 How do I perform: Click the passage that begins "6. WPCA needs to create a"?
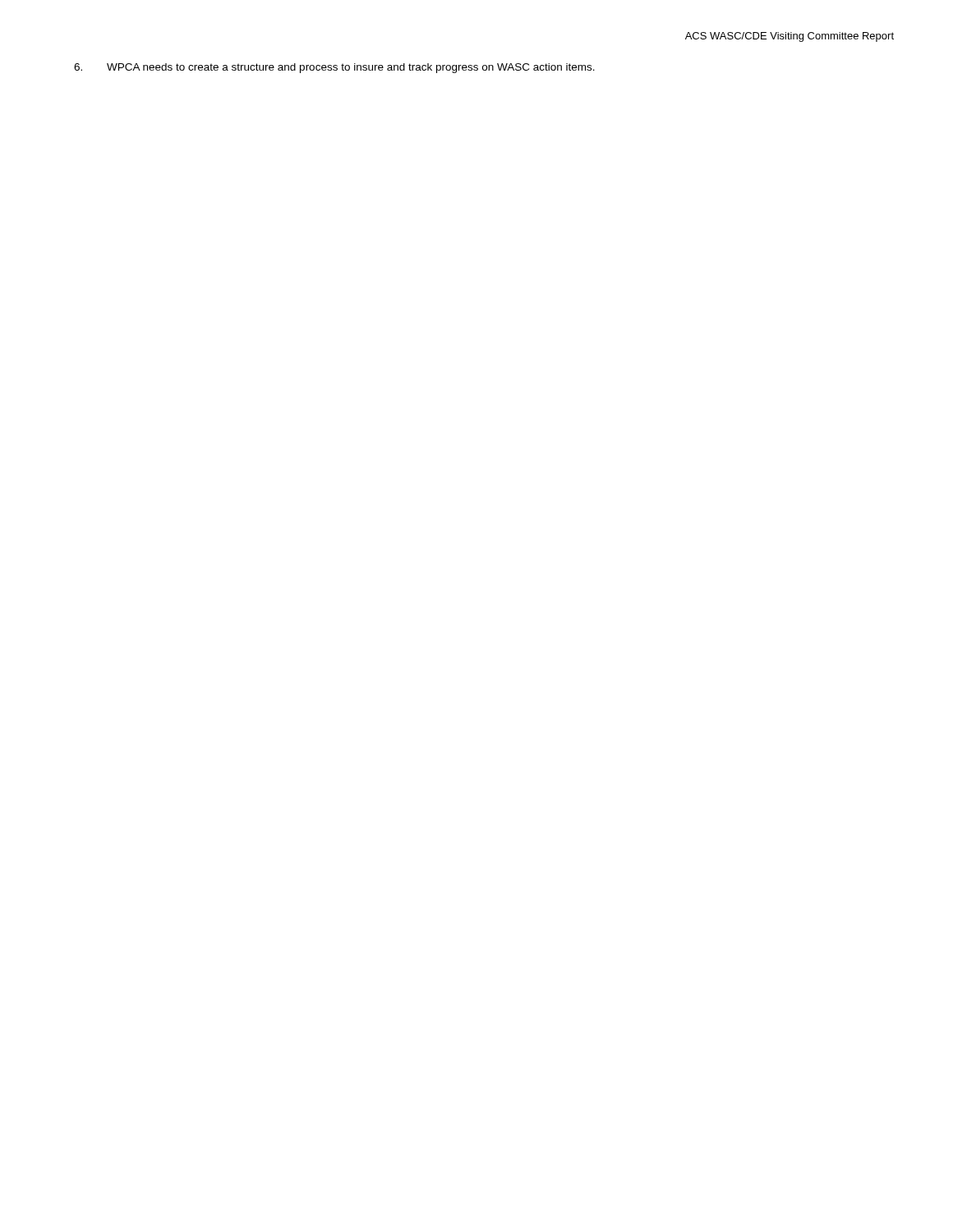click(484, 67)
